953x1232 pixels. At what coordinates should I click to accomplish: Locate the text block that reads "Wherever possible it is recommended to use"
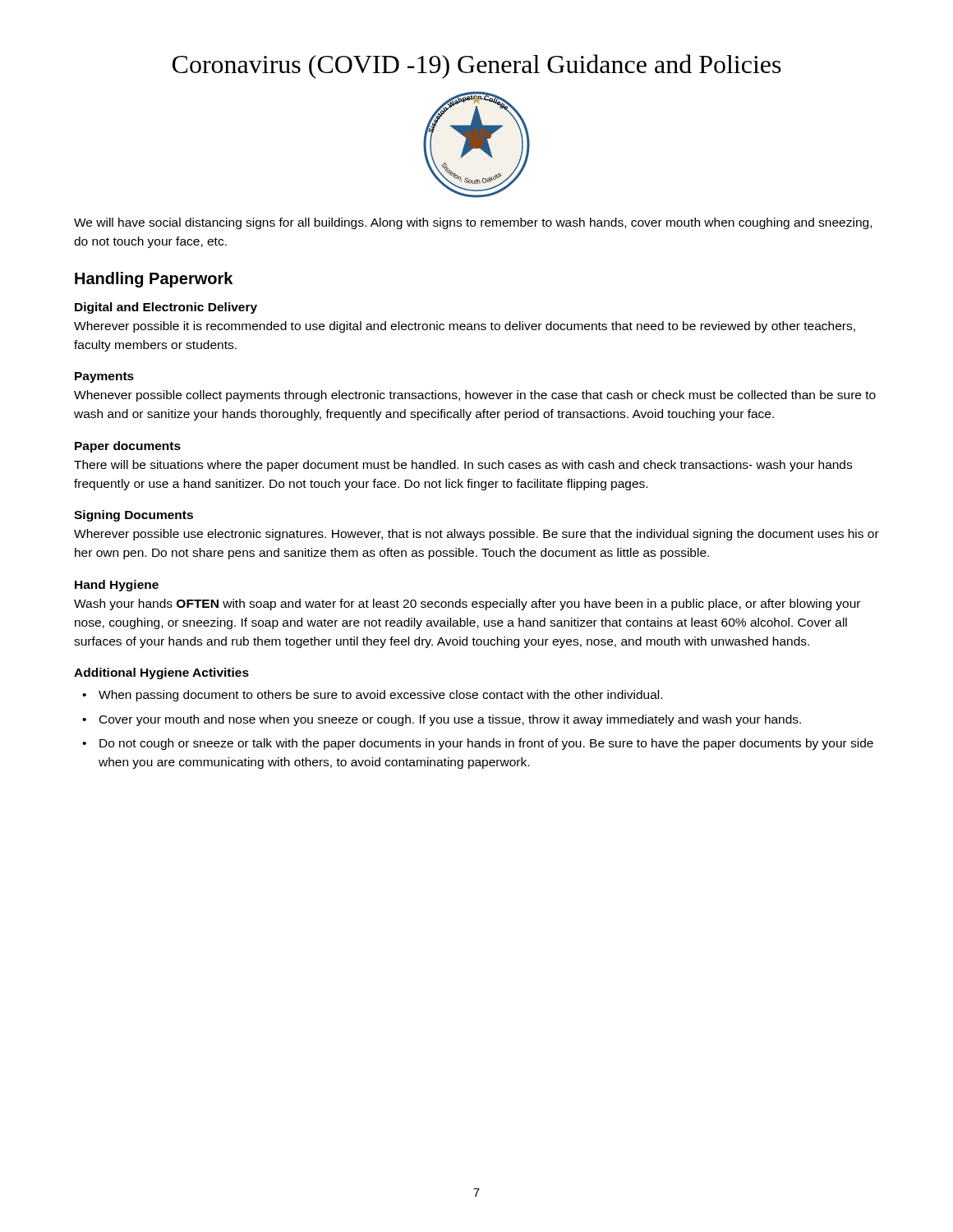click(x=476, y=335)
